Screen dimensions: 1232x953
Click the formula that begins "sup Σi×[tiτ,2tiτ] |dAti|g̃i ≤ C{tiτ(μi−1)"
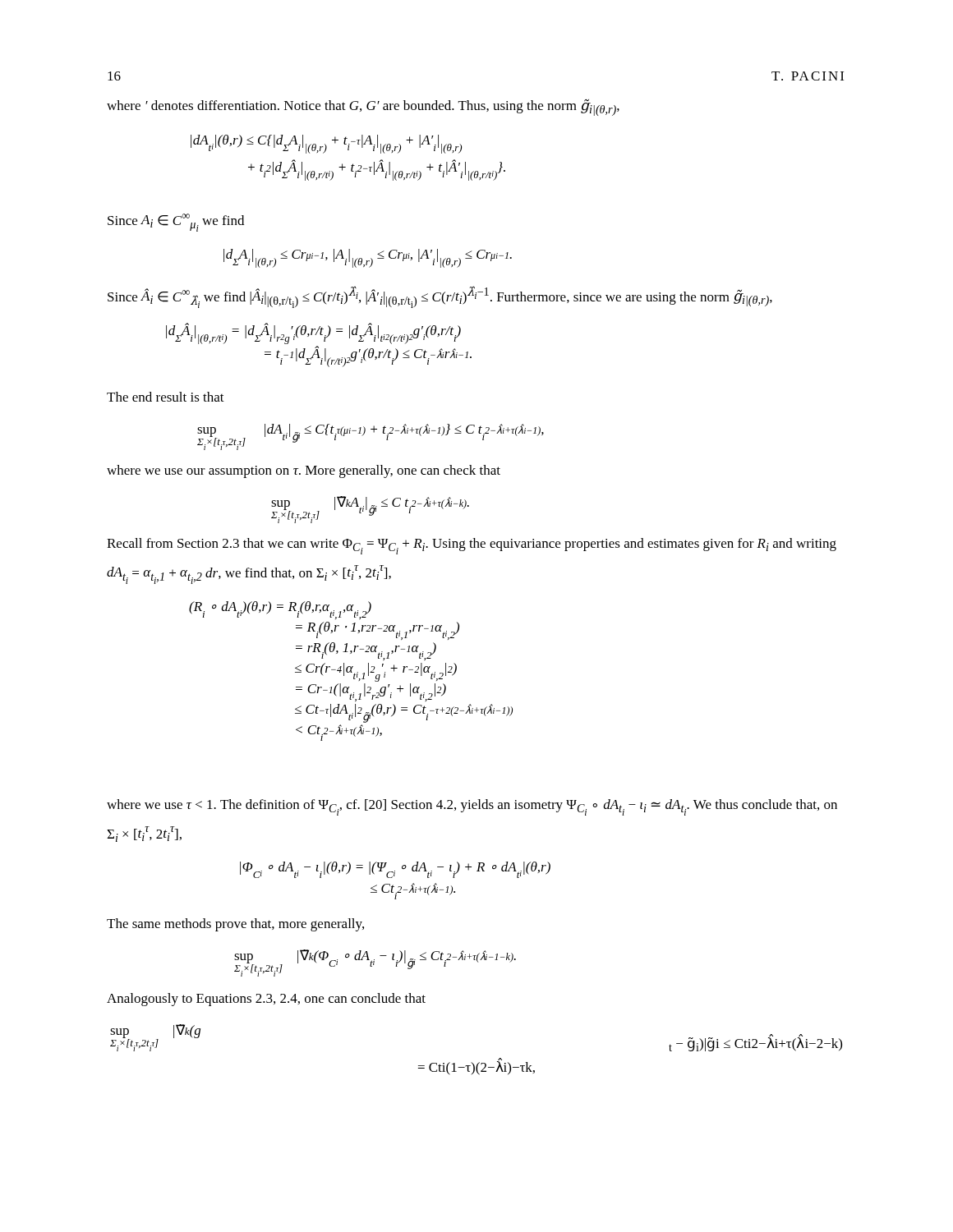pyautogui.click(x=476, y=433)
